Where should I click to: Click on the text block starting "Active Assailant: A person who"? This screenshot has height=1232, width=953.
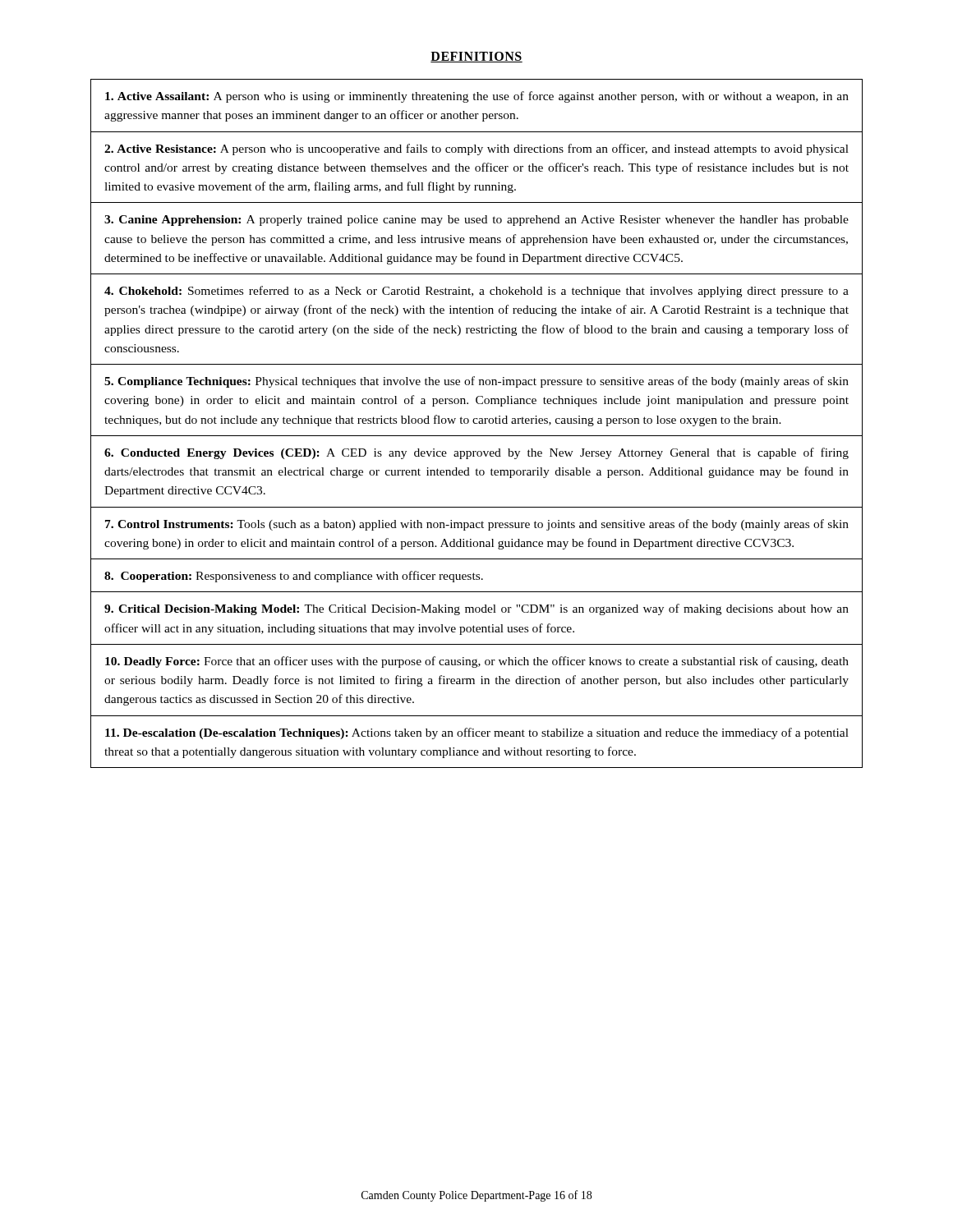[476, 105]
